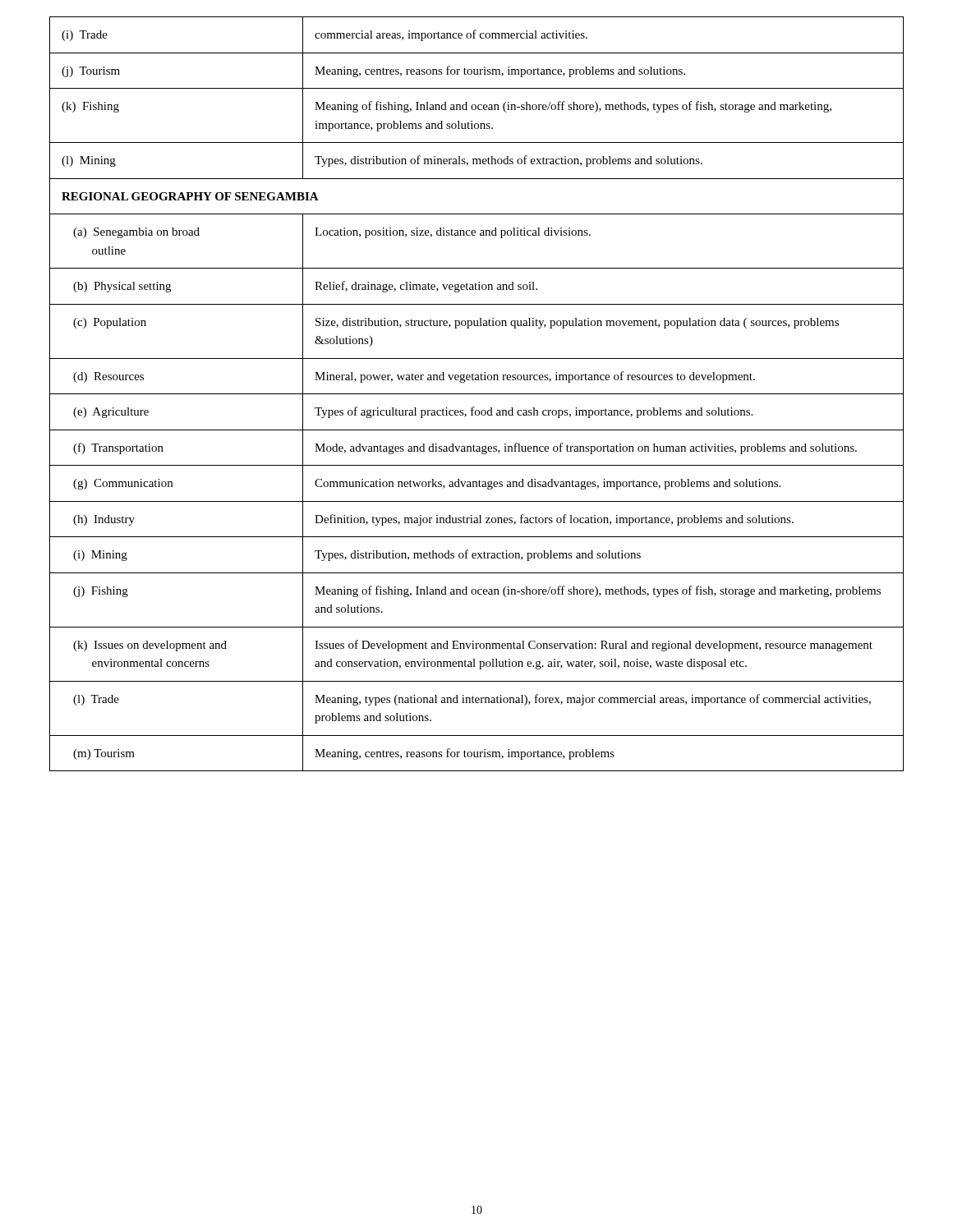Locate the block of text that opens with "Issues of Development and"
Image resolution: width=953 pixels, height=1232 pixels.
[x=594, y=654]
